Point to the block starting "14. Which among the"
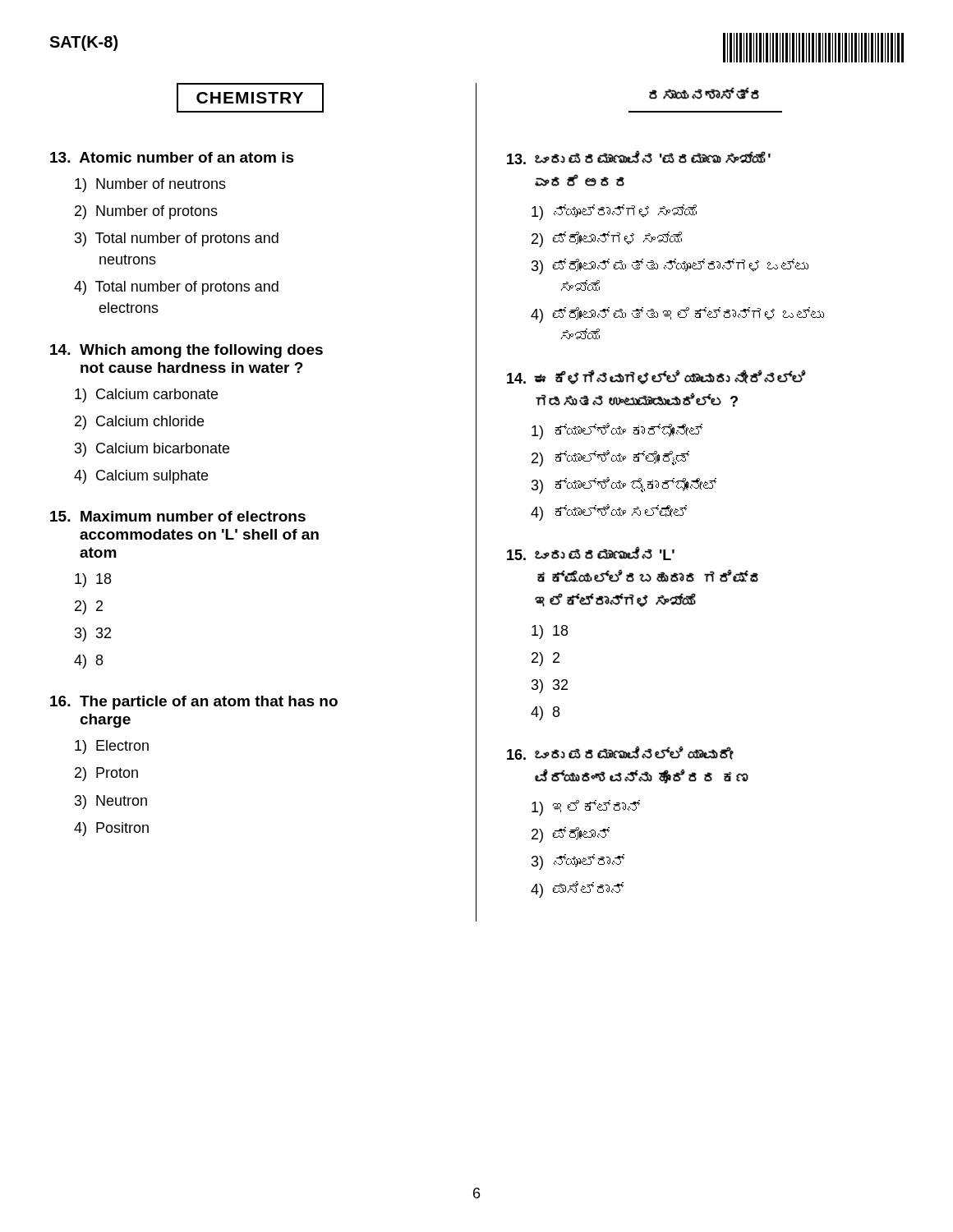 (x=186, y=351)
